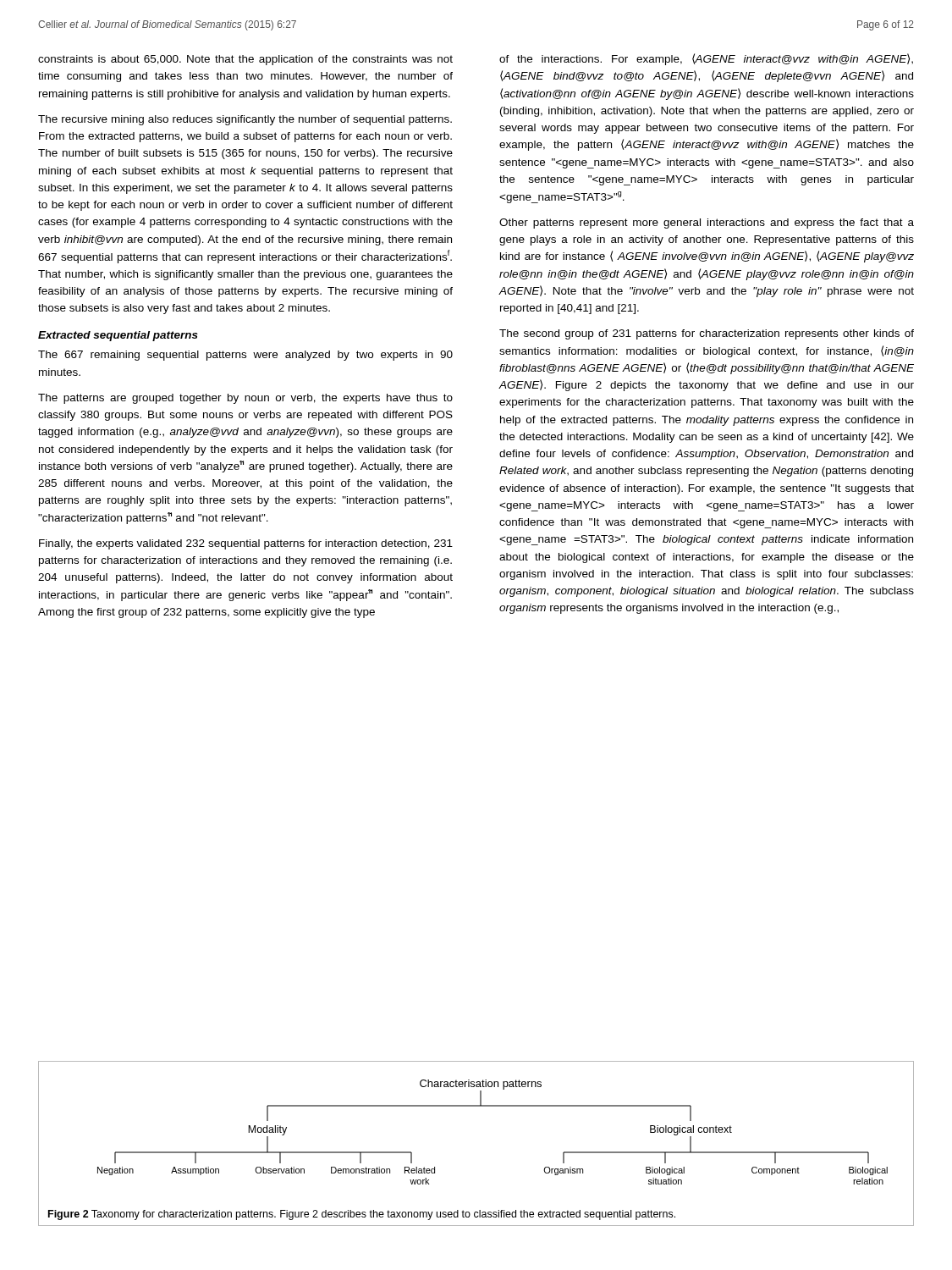Image resolution: width=952 pixels, height=1270 pixels.
Task: Select the block starting "The recursive mining also"
Action: pyautogui.click(x=245, y=214)
